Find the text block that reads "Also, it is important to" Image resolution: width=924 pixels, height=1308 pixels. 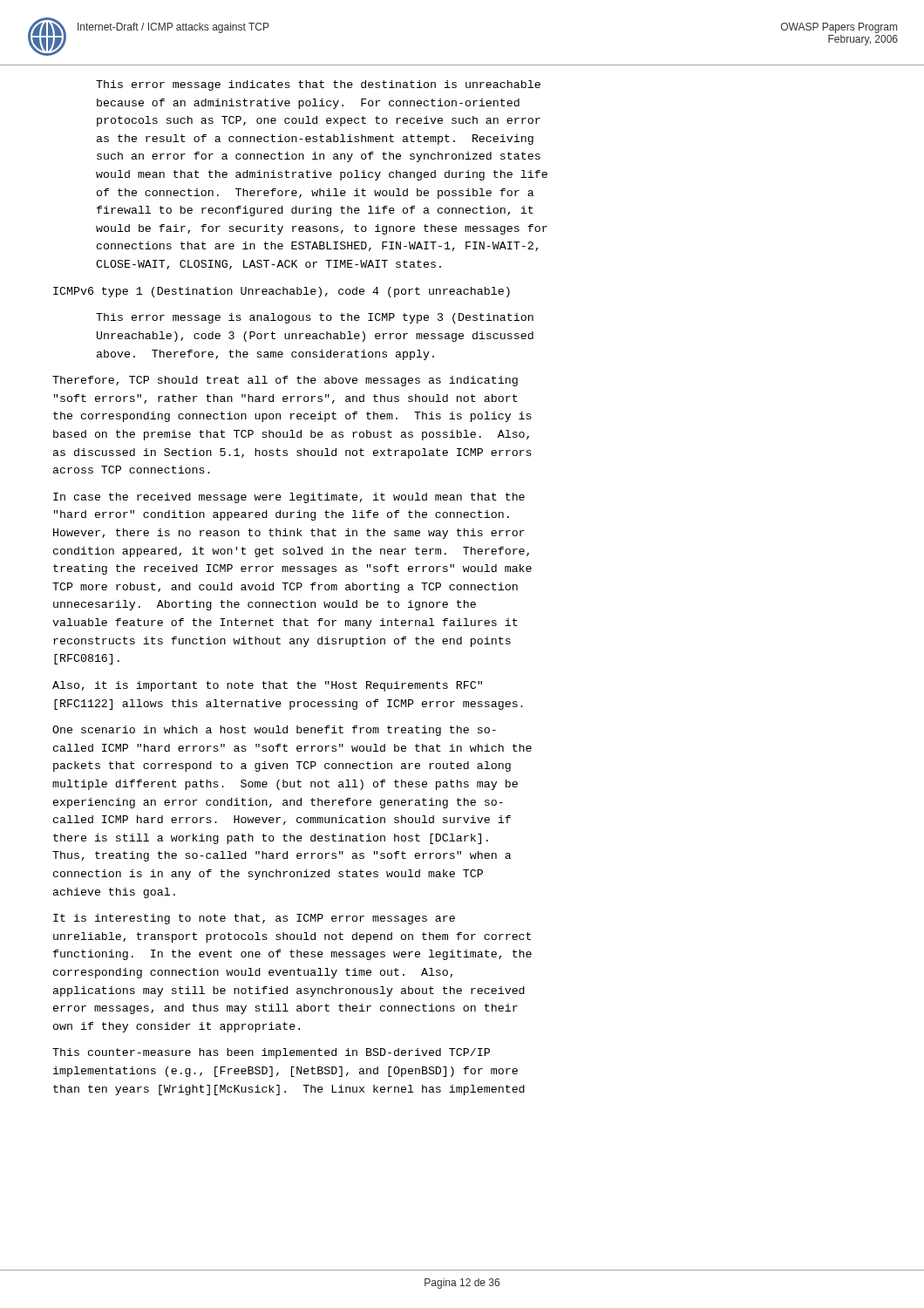tap(289, 695)
